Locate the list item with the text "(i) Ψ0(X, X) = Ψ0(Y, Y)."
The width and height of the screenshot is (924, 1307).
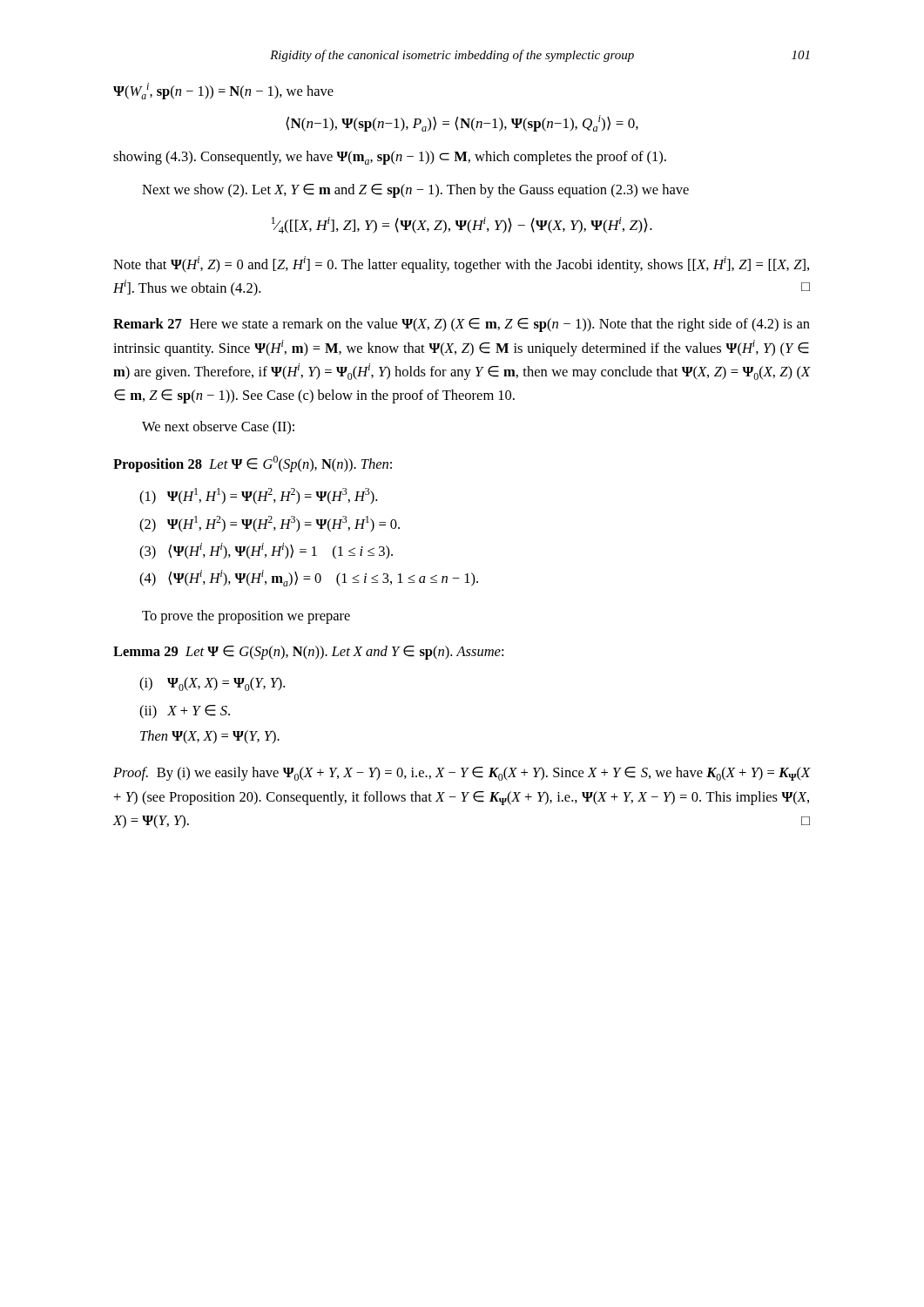(x=212, y=684)
